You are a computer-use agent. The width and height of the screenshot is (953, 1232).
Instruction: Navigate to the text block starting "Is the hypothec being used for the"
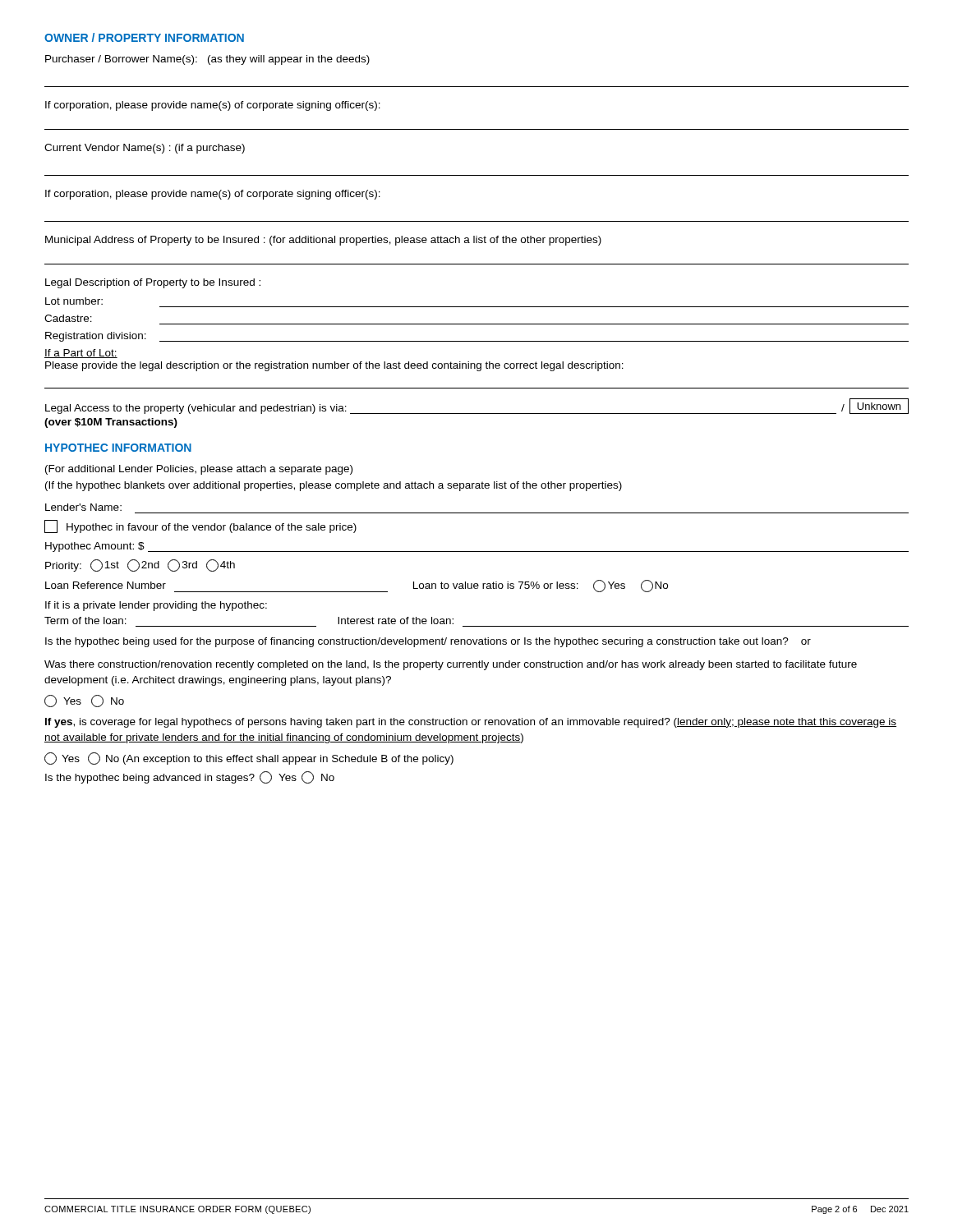pyautogui.click(x=428, y=641)
